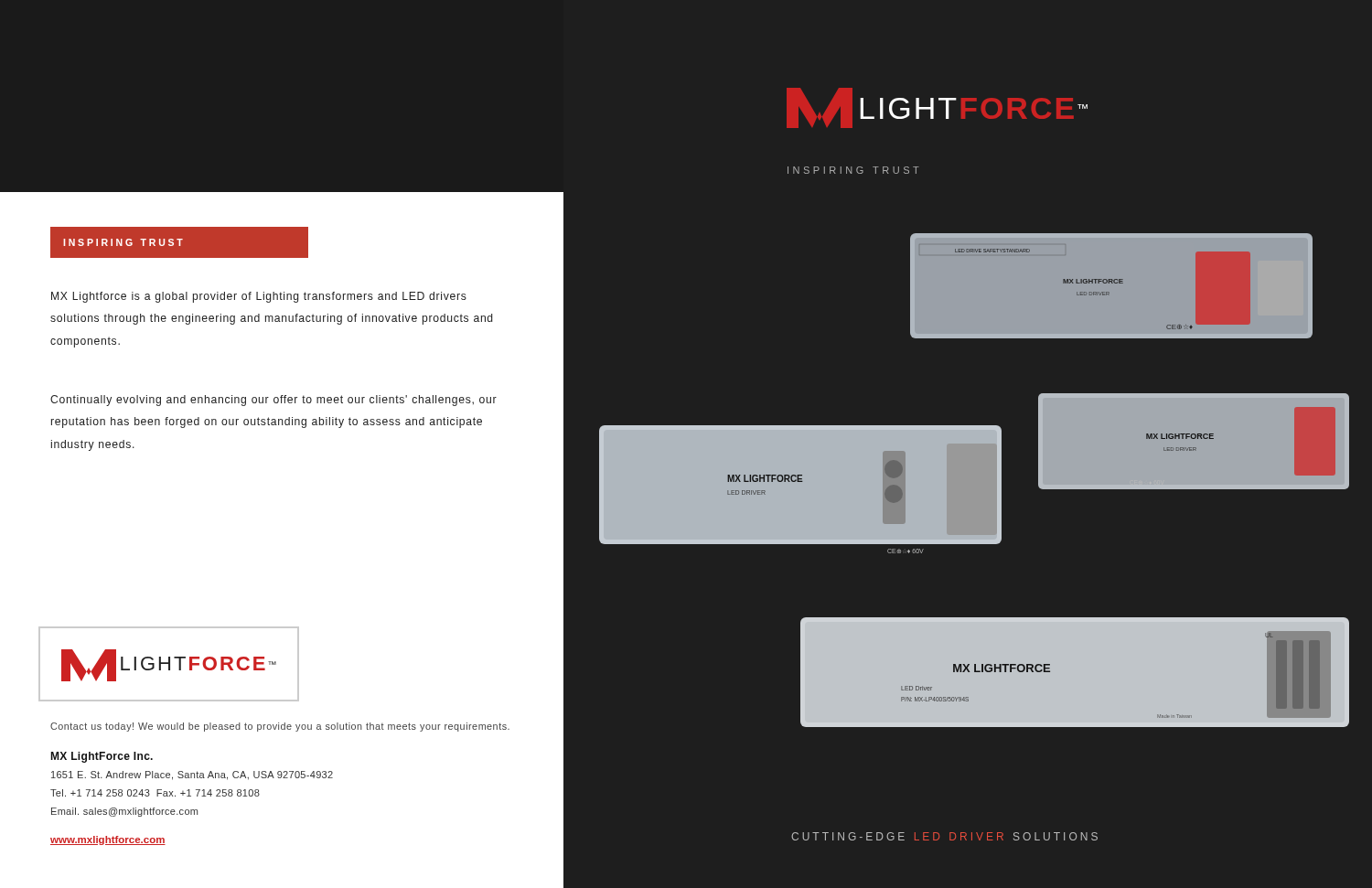Locate the text containing "INSPIRING TRUST"
Screen dimensions: 888x1372
854,170
